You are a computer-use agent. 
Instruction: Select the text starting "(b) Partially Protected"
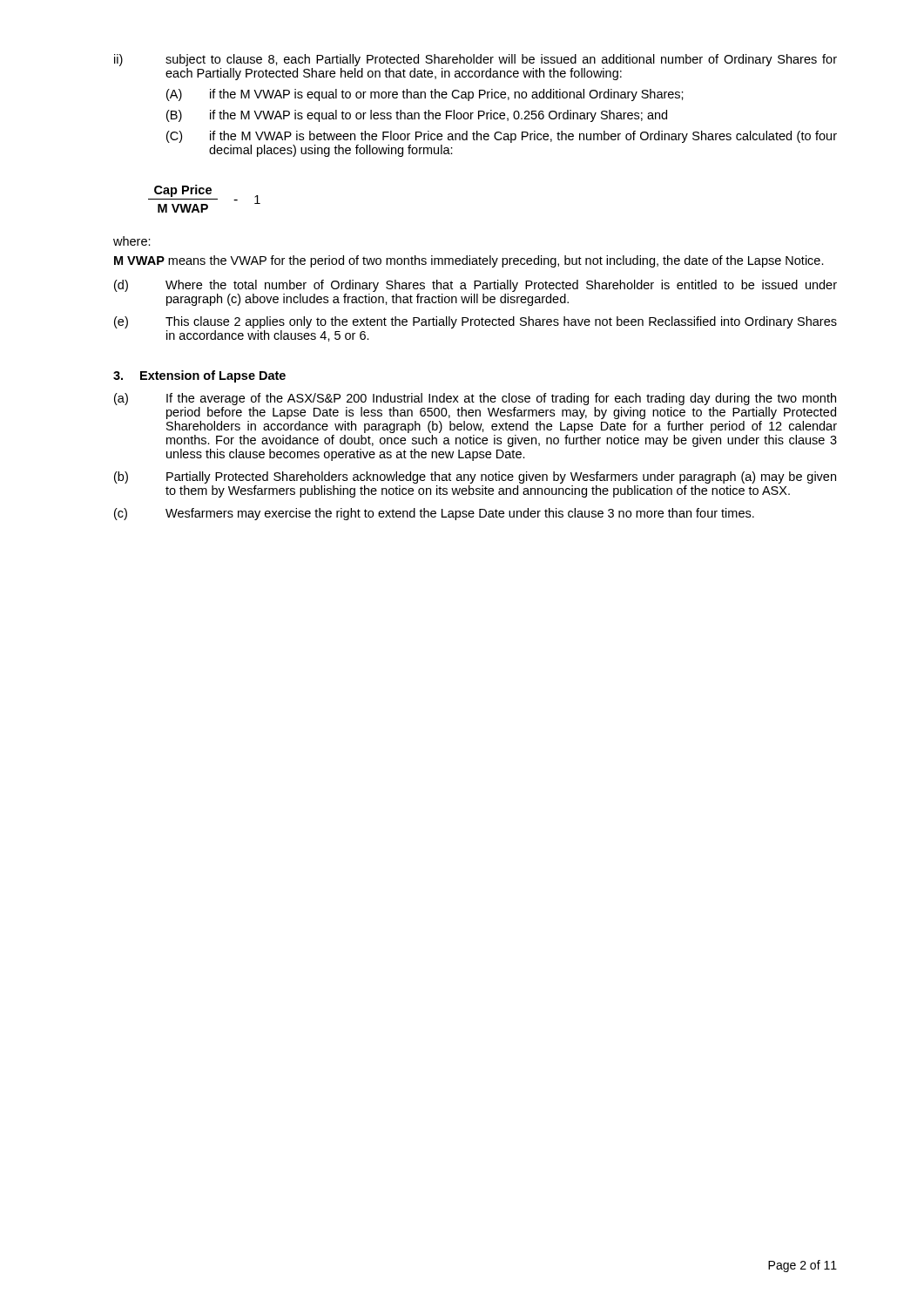475,484
